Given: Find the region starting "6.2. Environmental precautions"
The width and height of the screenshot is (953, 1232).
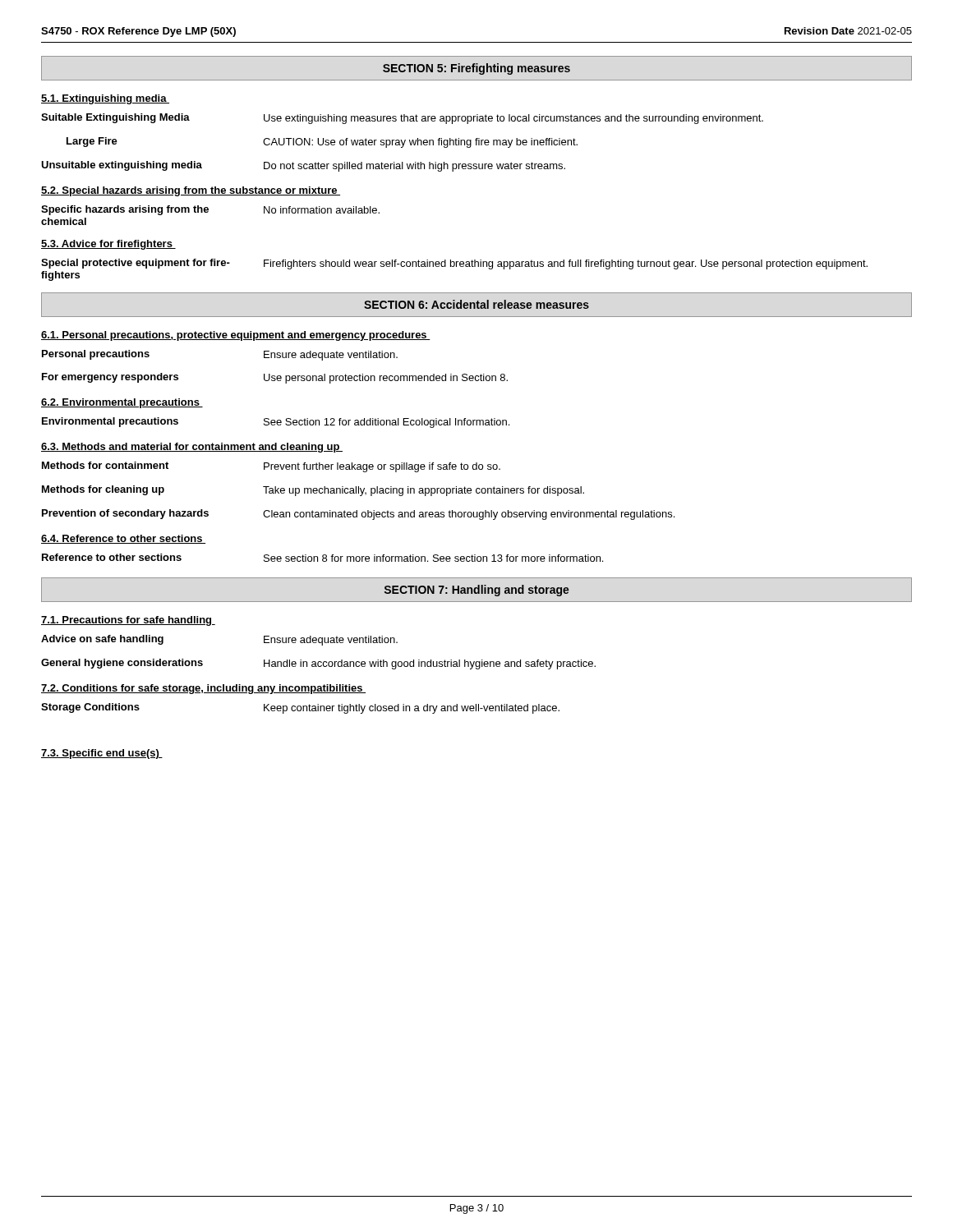Looking at the screenshot, I should (122, 402).
